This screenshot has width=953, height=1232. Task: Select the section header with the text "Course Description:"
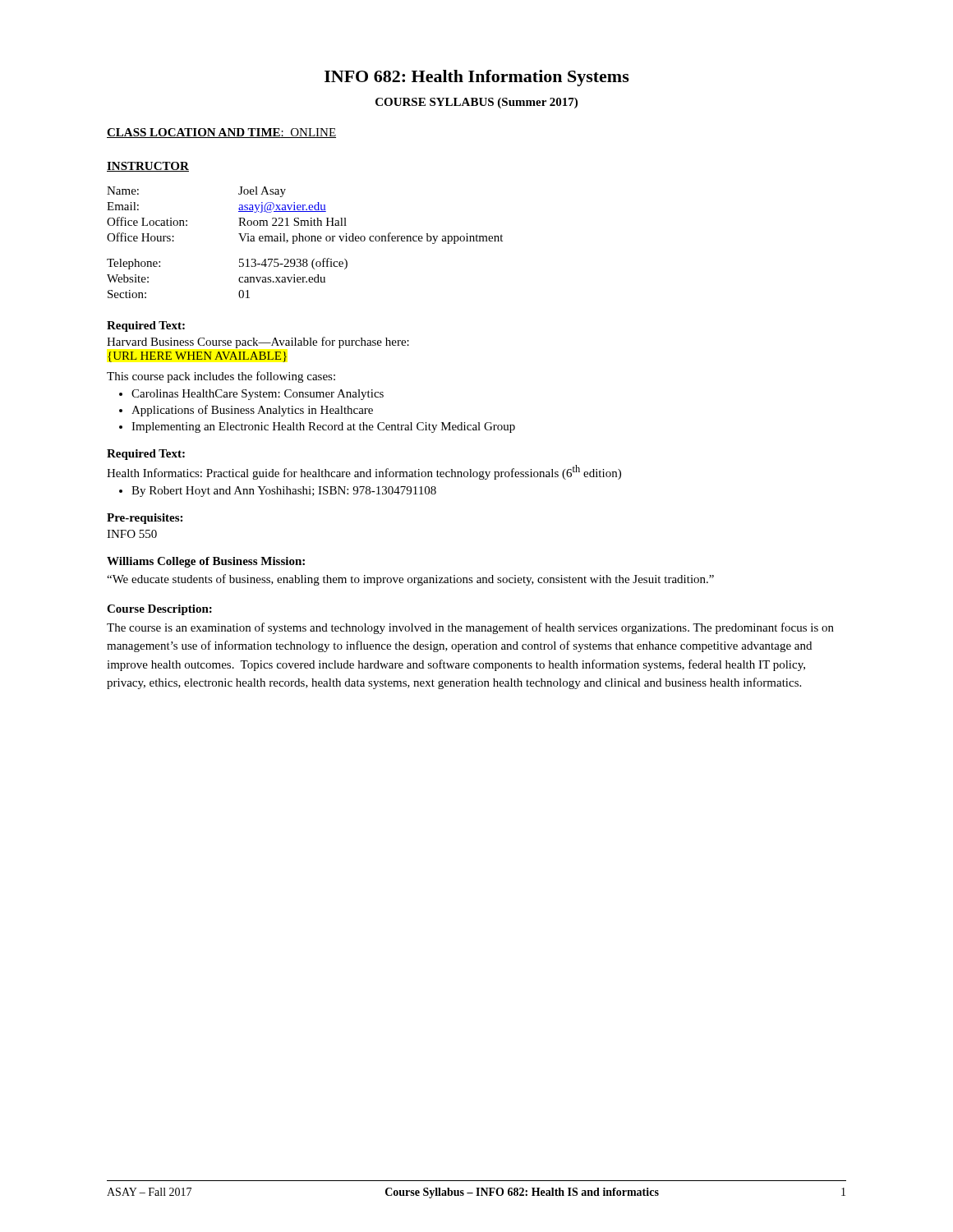point(160,608)
